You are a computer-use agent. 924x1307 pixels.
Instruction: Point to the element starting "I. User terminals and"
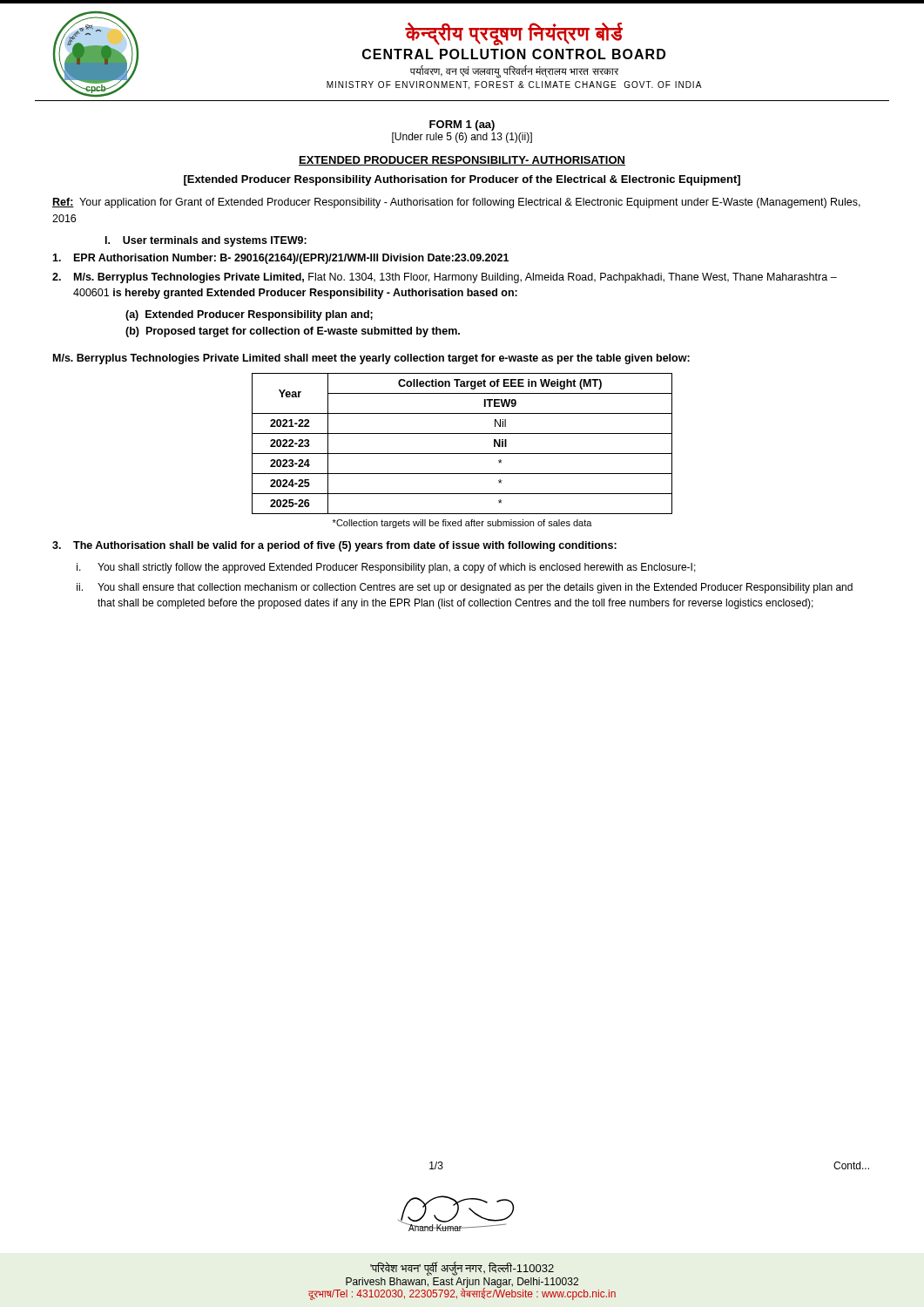pos(206,240)
